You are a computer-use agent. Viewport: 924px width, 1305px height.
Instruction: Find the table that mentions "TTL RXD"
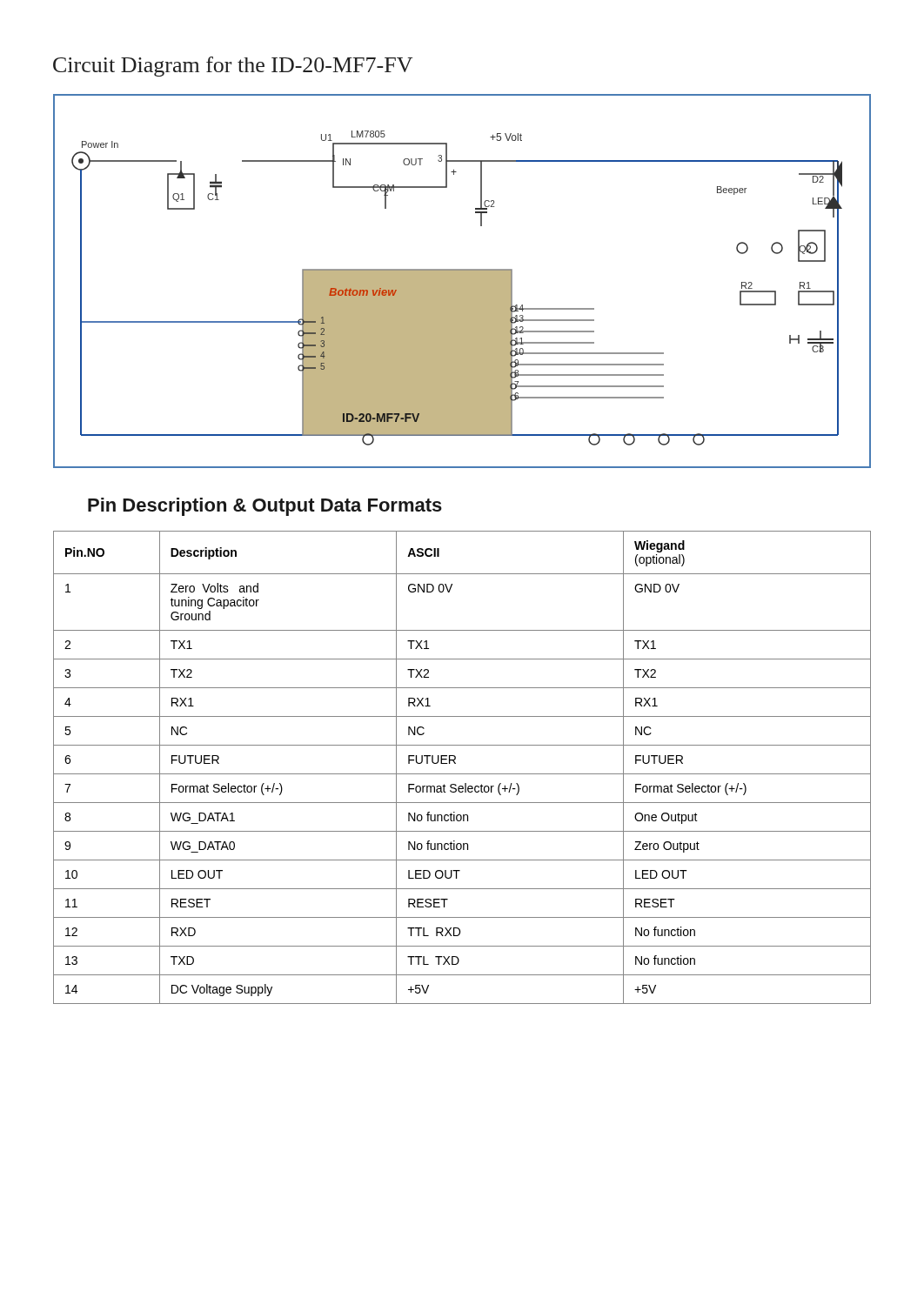[x=462, y=767]
